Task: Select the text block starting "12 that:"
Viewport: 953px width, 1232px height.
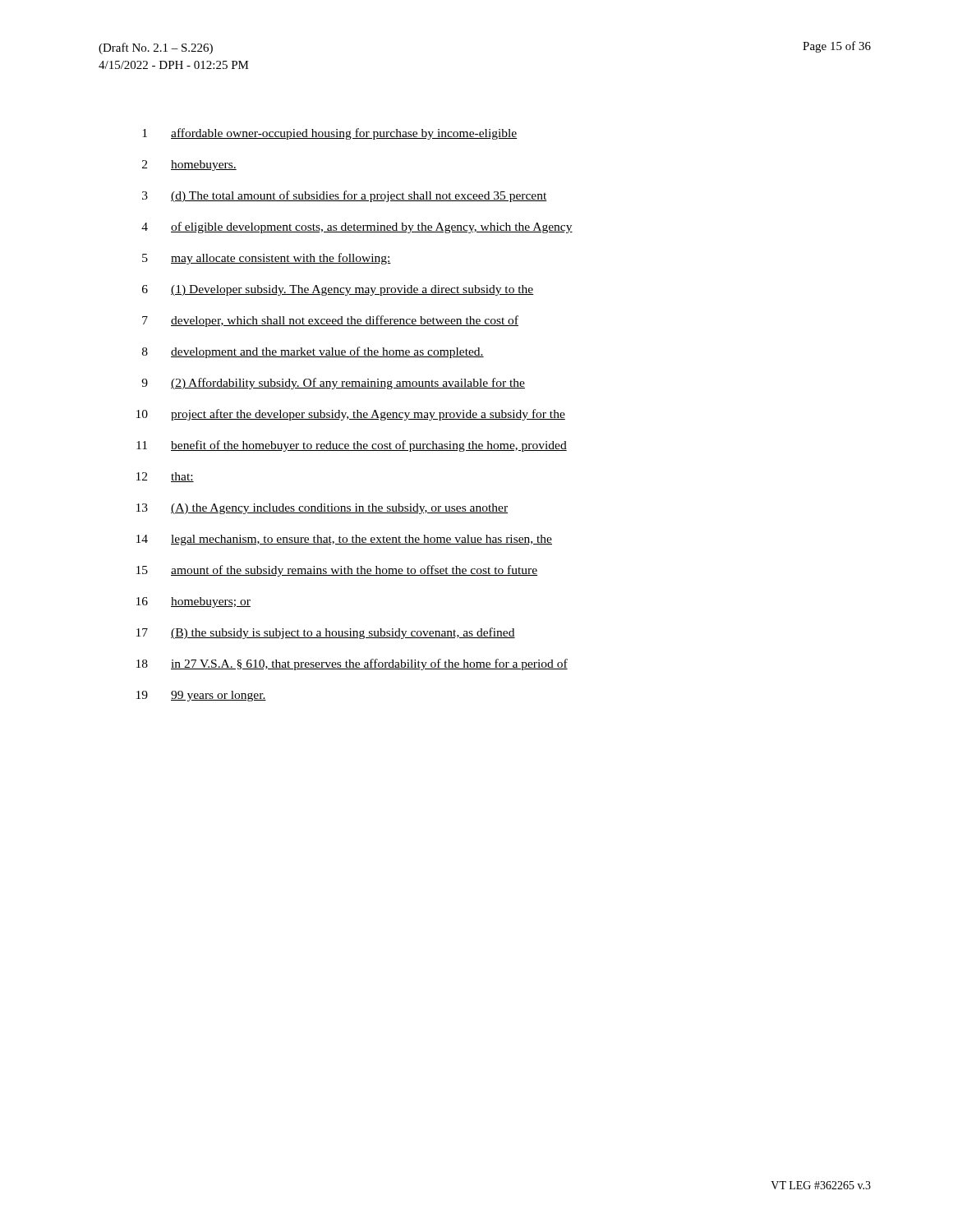Action: tap(182, 478)
